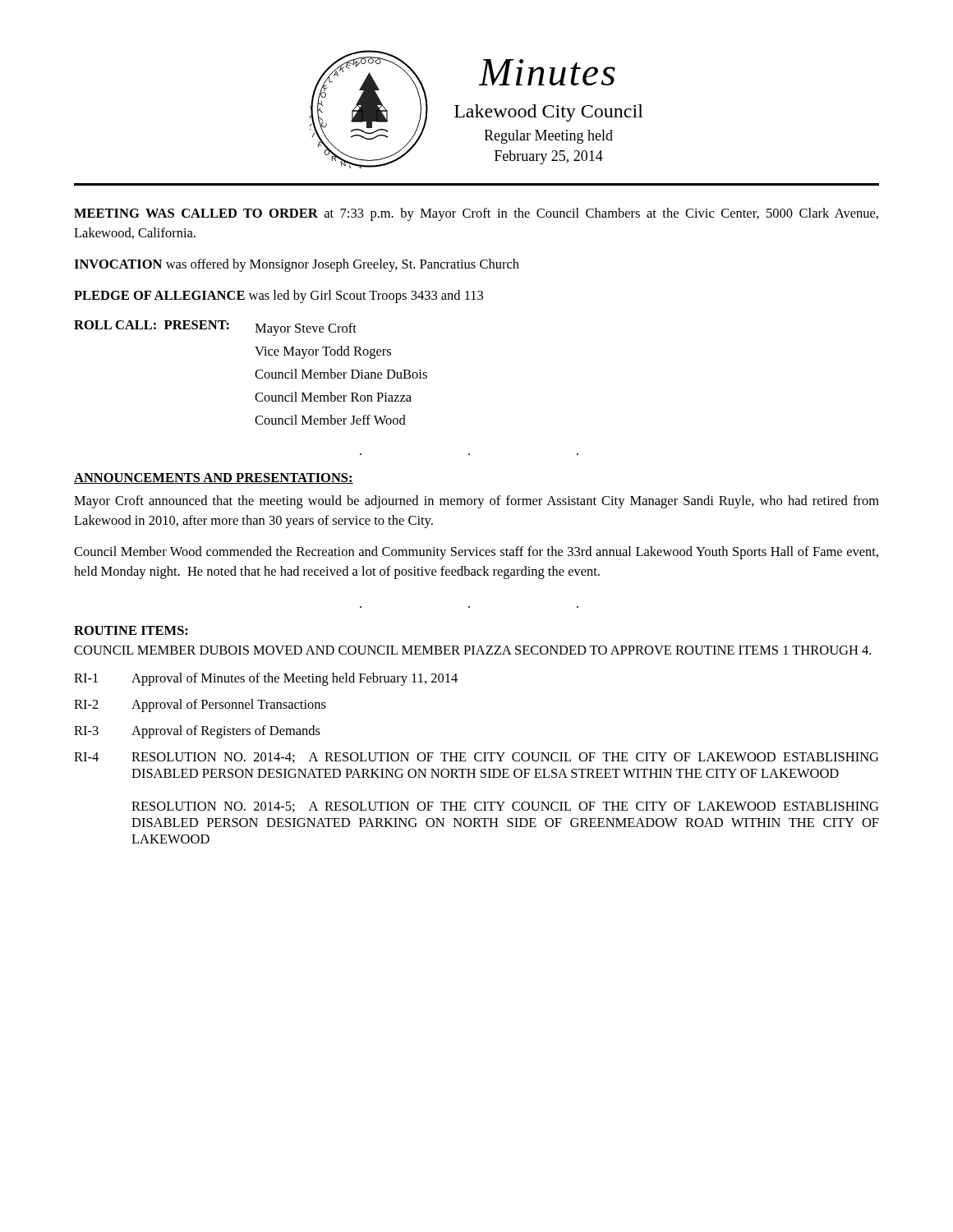953x1232 pixels.
Task: Click on the block starting "RI-3 Approval of Registers of Demands"
Action: [197, 732]
